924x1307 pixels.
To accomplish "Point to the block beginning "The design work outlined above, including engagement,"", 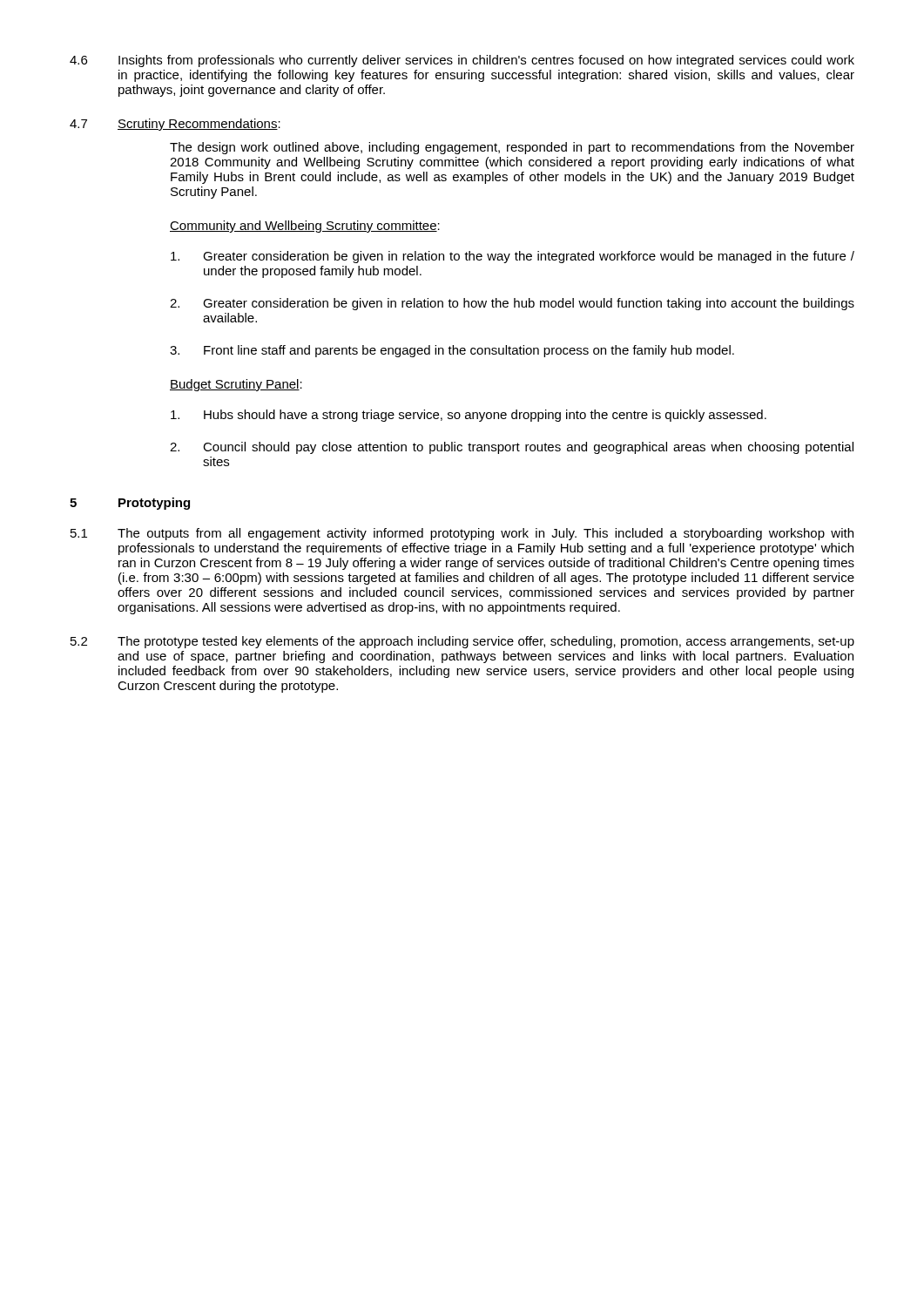I will pos(512,169).
